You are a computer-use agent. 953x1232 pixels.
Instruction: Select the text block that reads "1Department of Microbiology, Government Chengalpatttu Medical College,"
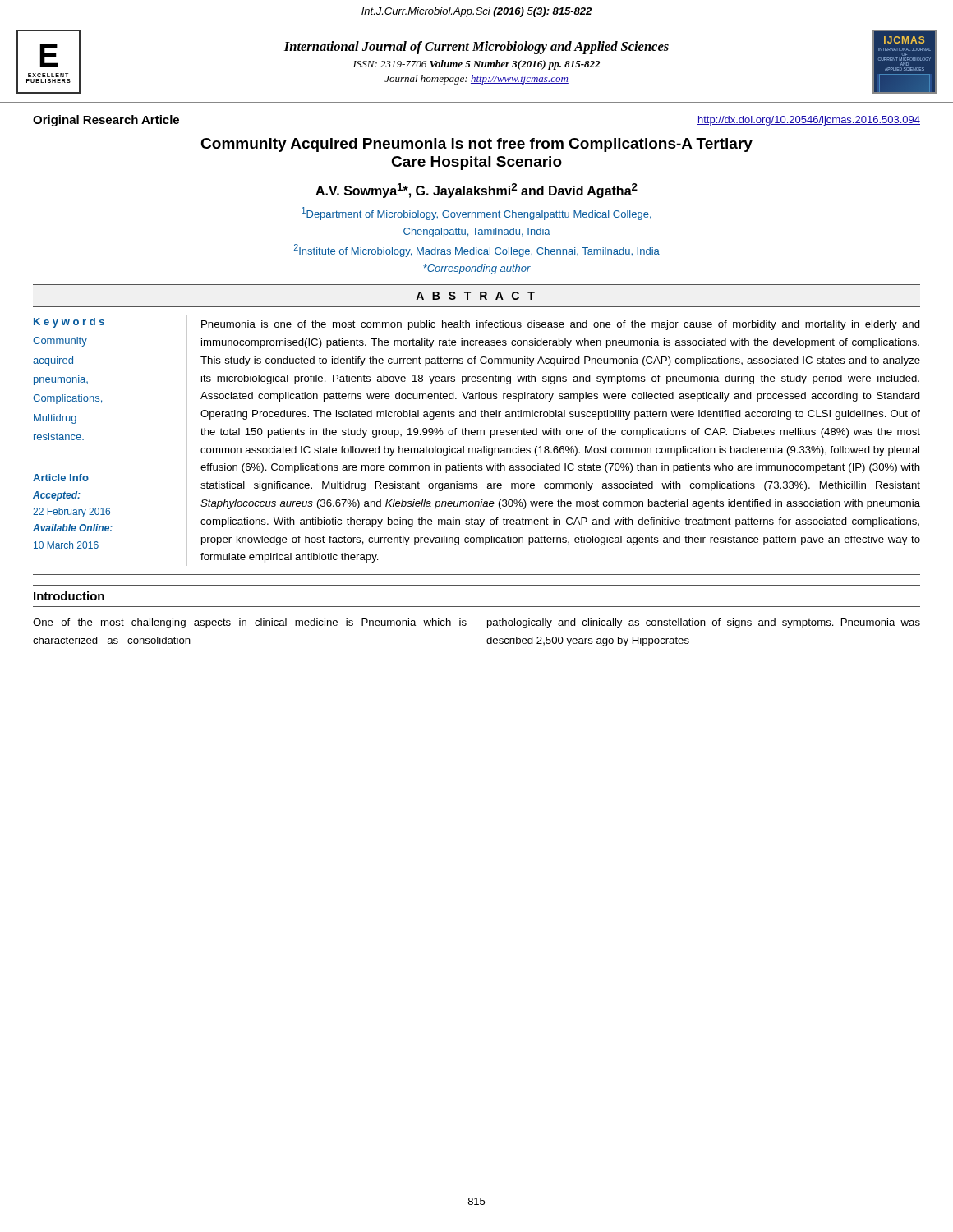(x=476, y=240)
